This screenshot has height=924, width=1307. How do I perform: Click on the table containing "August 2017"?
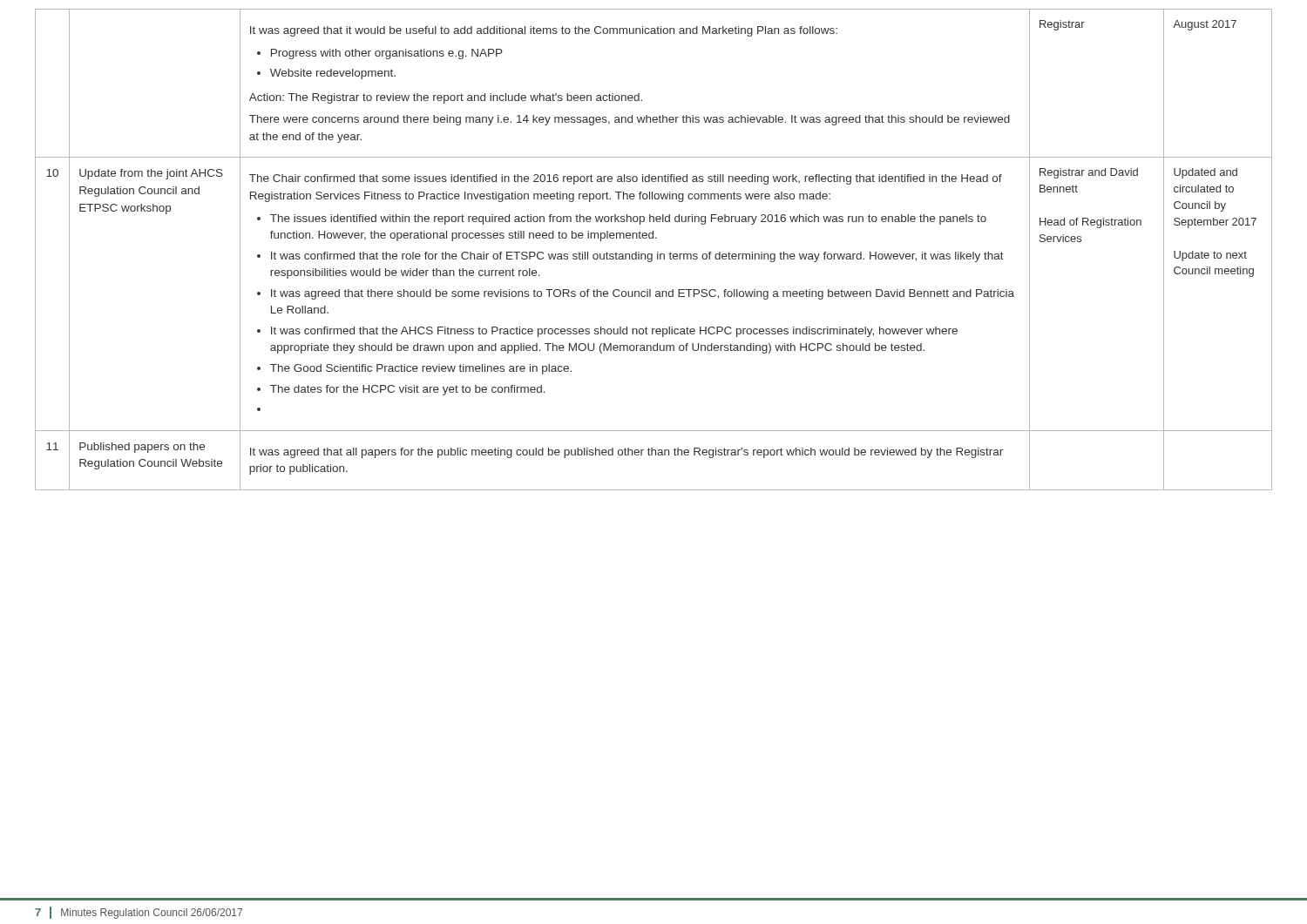point(654,245)
